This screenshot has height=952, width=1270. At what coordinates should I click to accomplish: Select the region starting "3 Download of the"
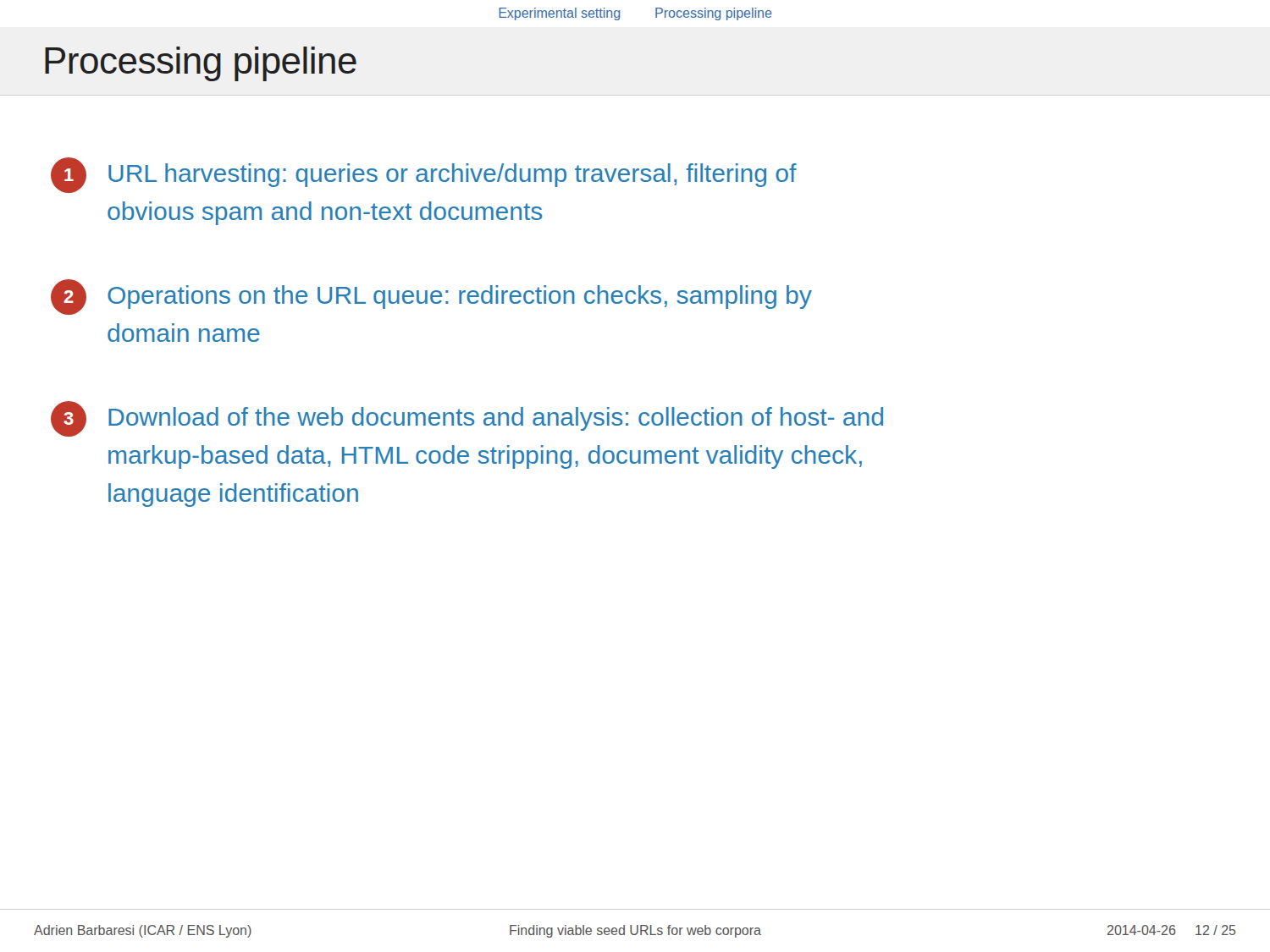(468, 455)
